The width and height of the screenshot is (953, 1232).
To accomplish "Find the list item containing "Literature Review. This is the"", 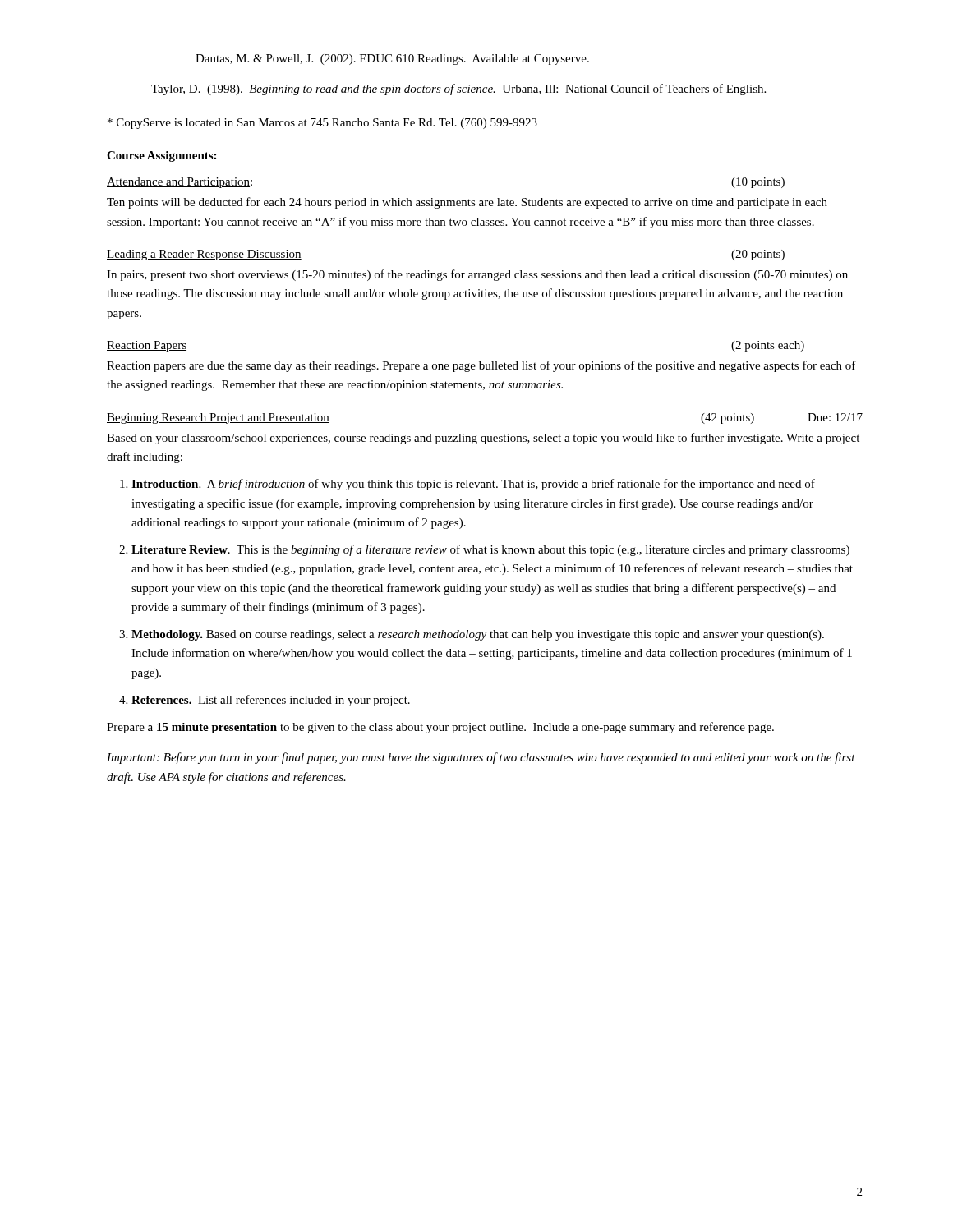I will click(492, 578).
